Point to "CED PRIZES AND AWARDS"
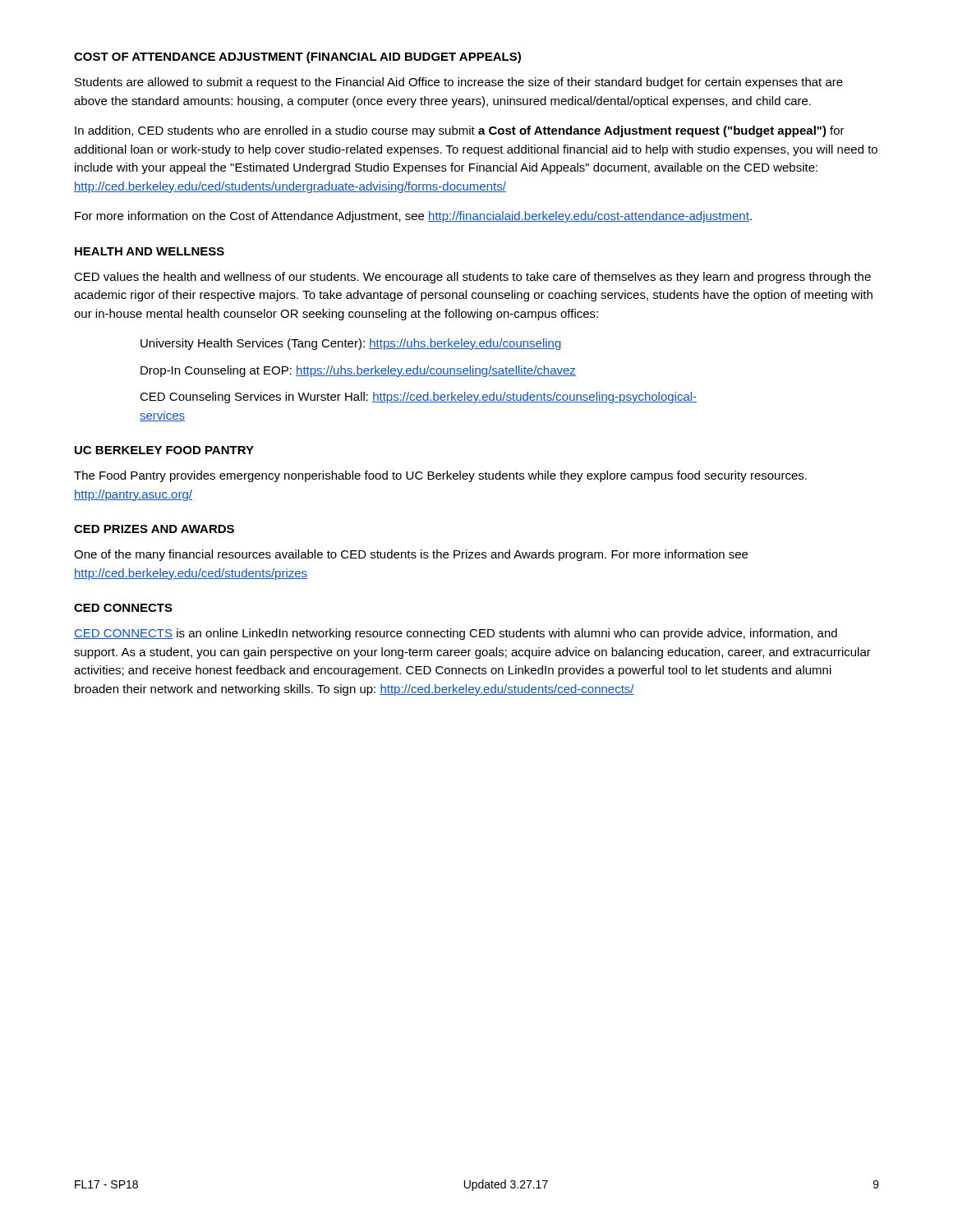Viewport: 953px width, 1232px height. [x=154, y=529]
